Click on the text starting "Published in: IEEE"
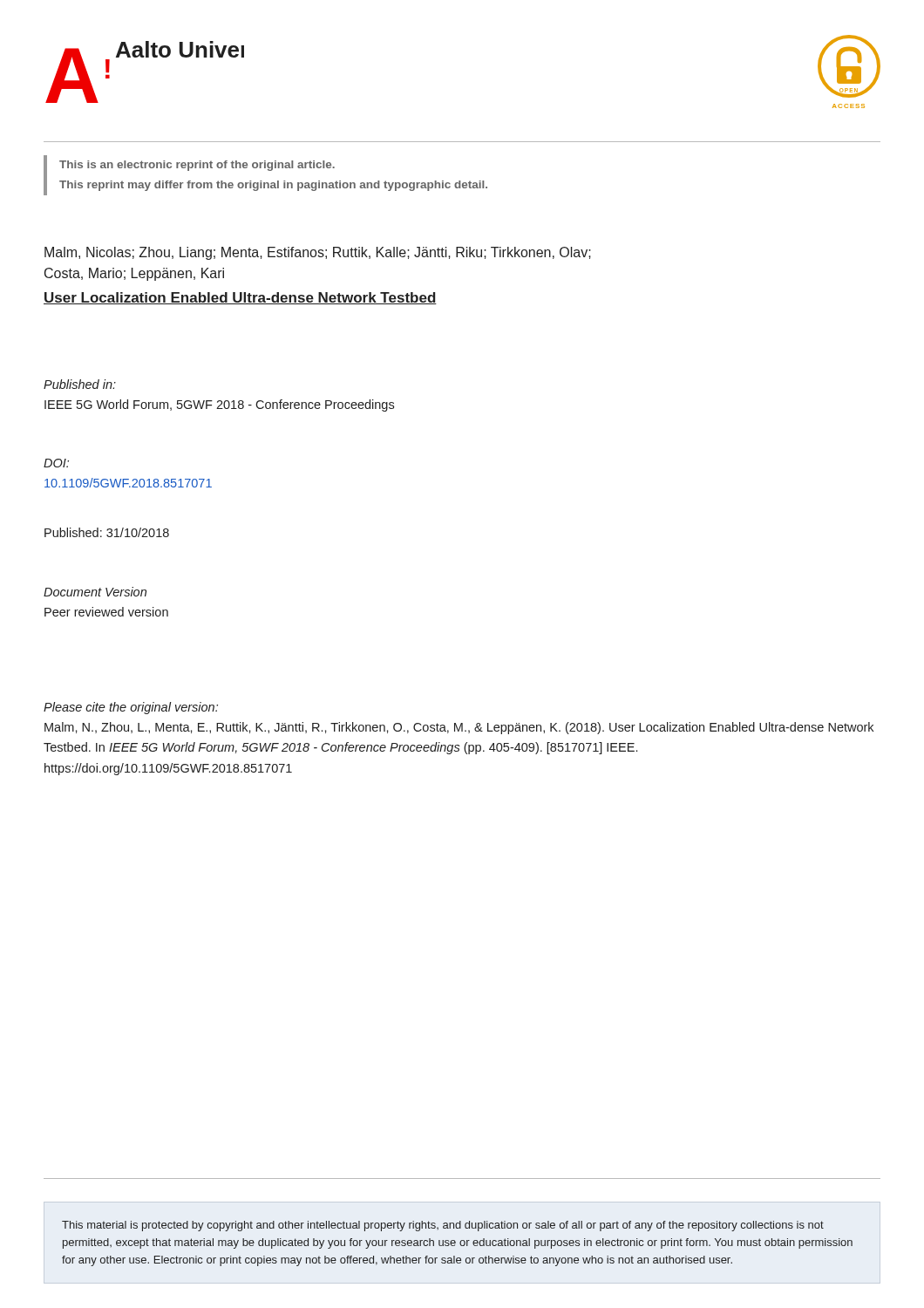The height and width of the screenshot is (1308, 924). click(x=219, y=395)
